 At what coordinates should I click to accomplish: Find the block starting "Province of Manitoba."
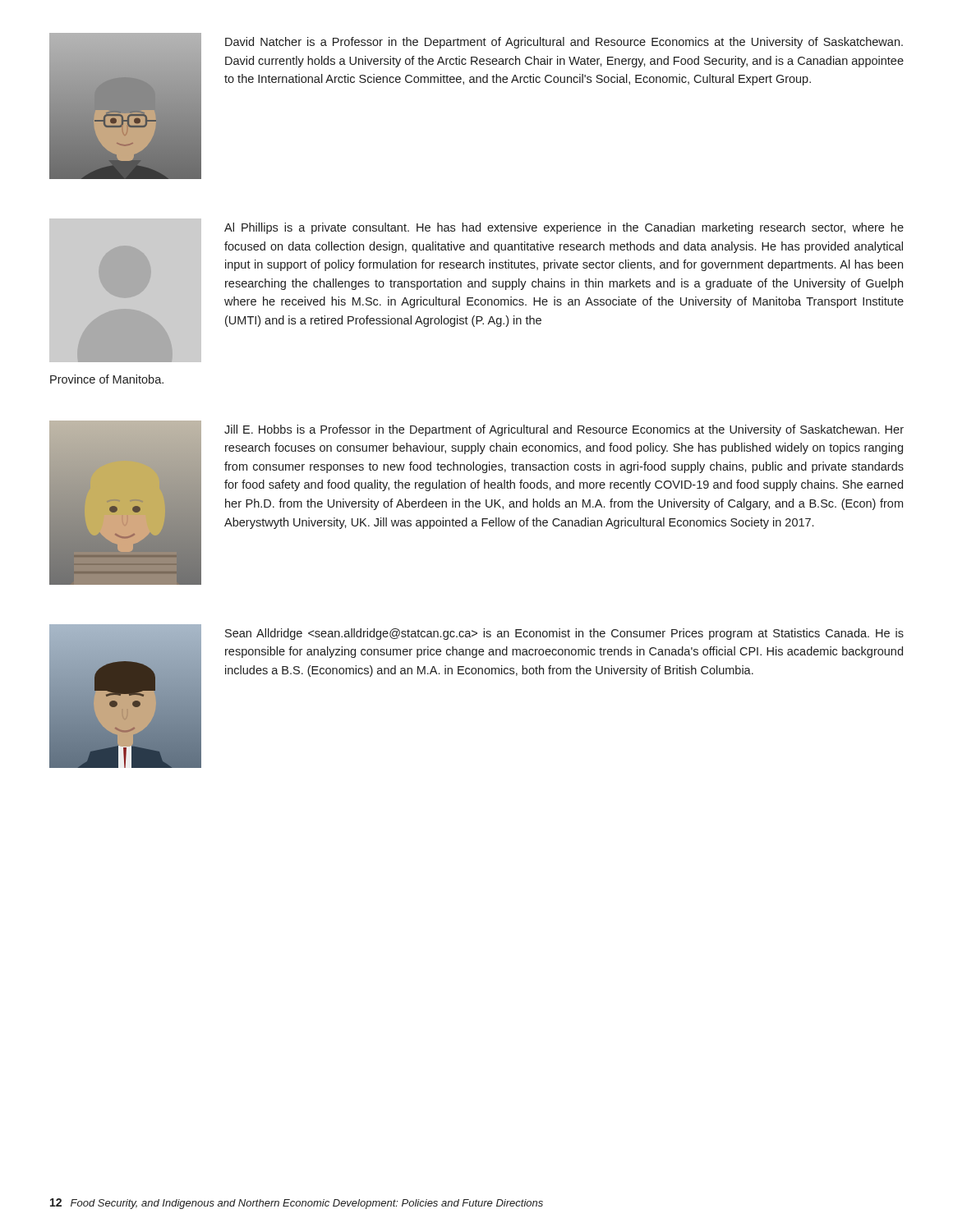point(107,379)
